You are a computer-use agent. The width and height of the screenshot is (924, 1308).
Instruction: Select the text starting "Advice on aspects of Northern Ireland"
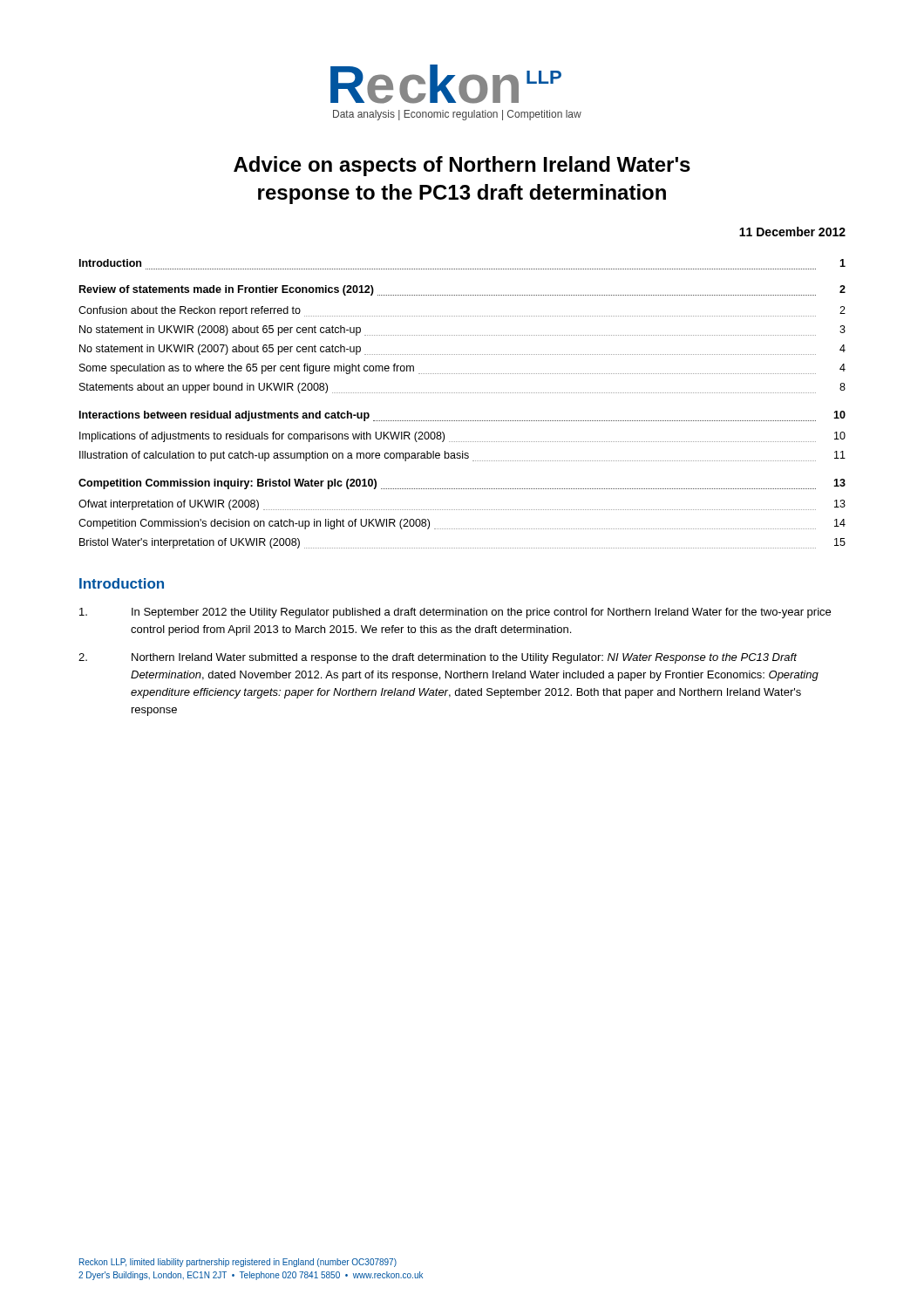[x=462, y=179]
